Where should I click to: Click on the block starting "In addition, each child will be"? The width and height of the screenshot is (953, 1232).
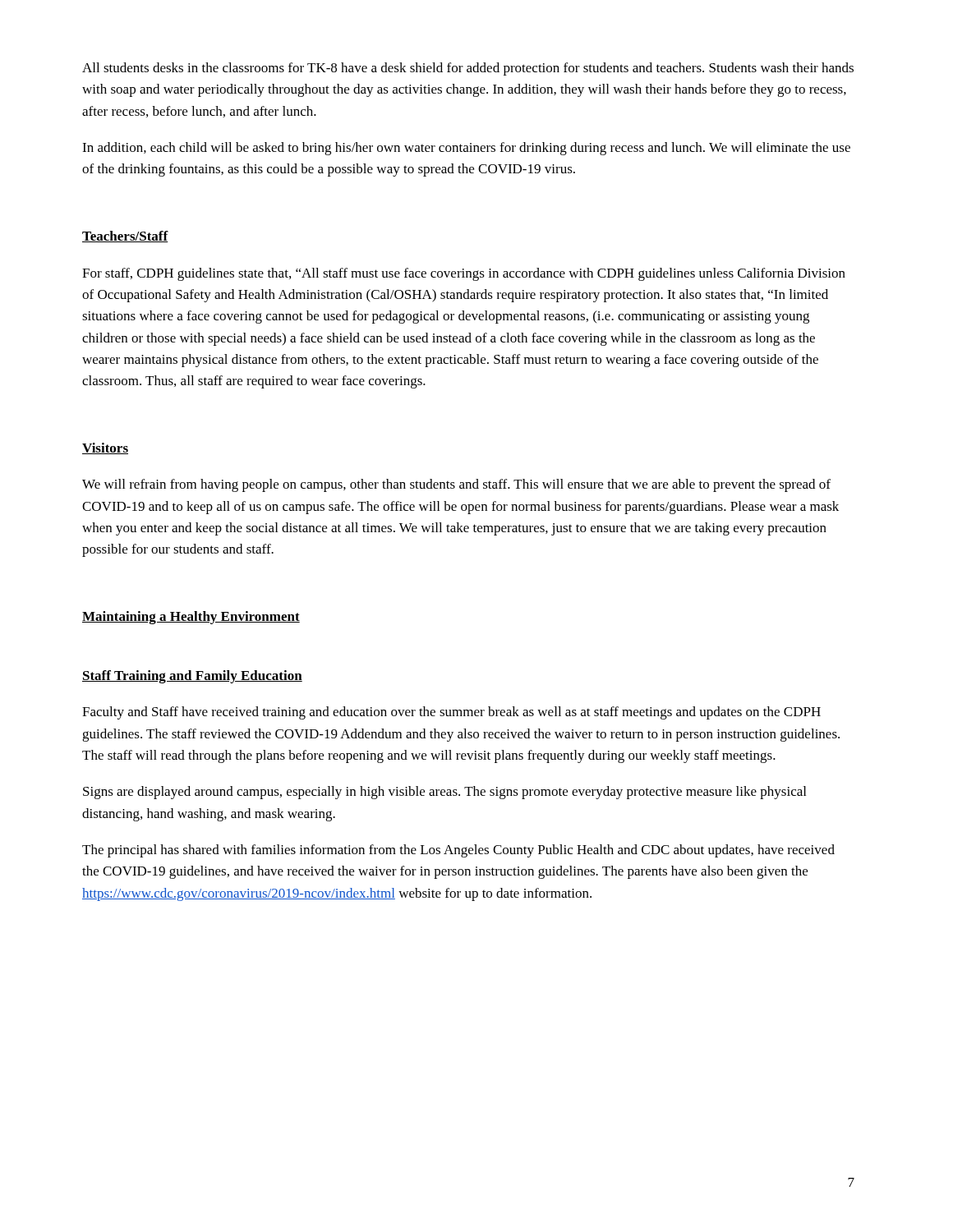[x=466, y=158]
